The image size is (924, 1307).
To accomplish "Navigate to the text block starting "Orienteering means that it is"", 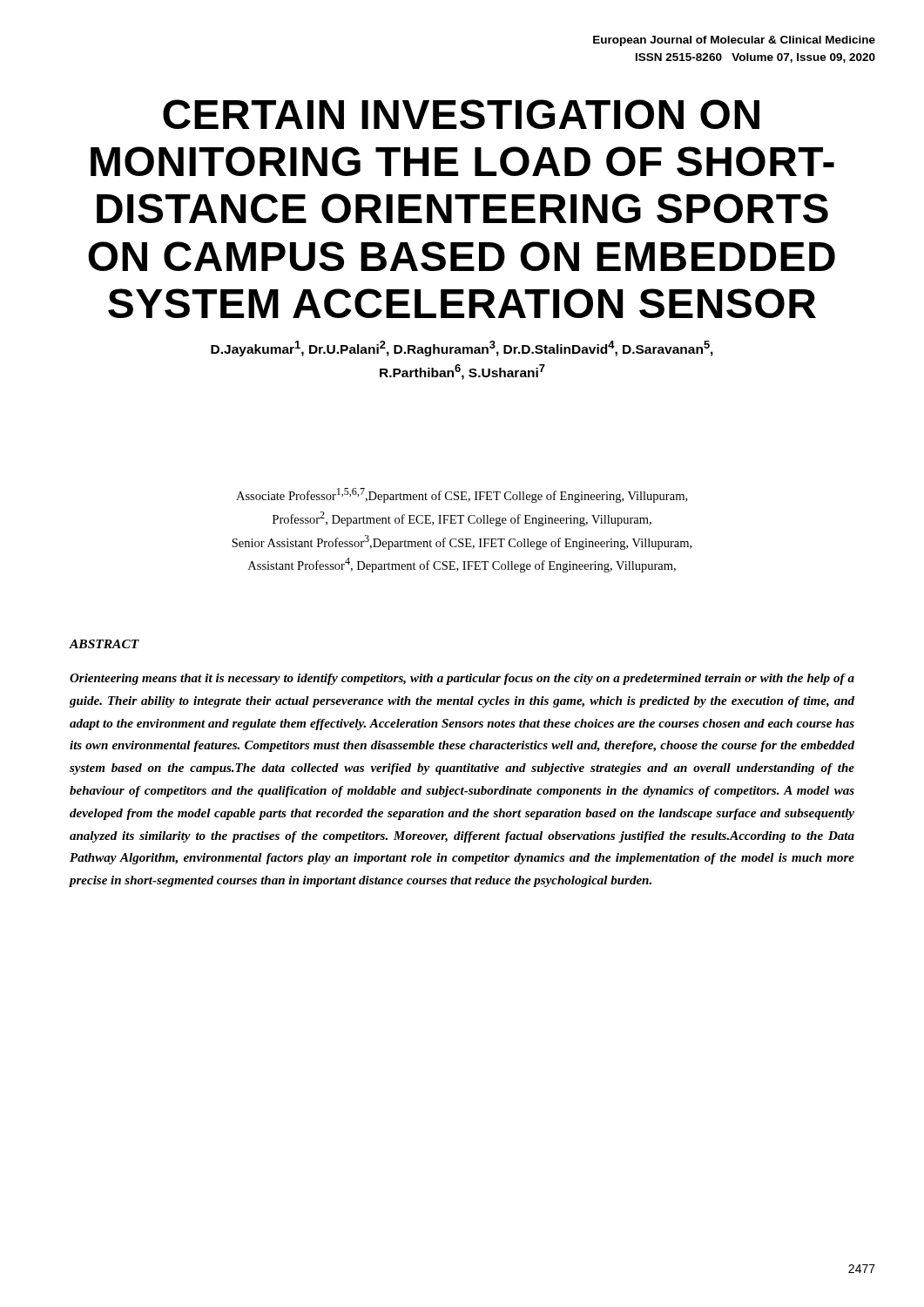I will pyautogui.click(x=462, y=779).
